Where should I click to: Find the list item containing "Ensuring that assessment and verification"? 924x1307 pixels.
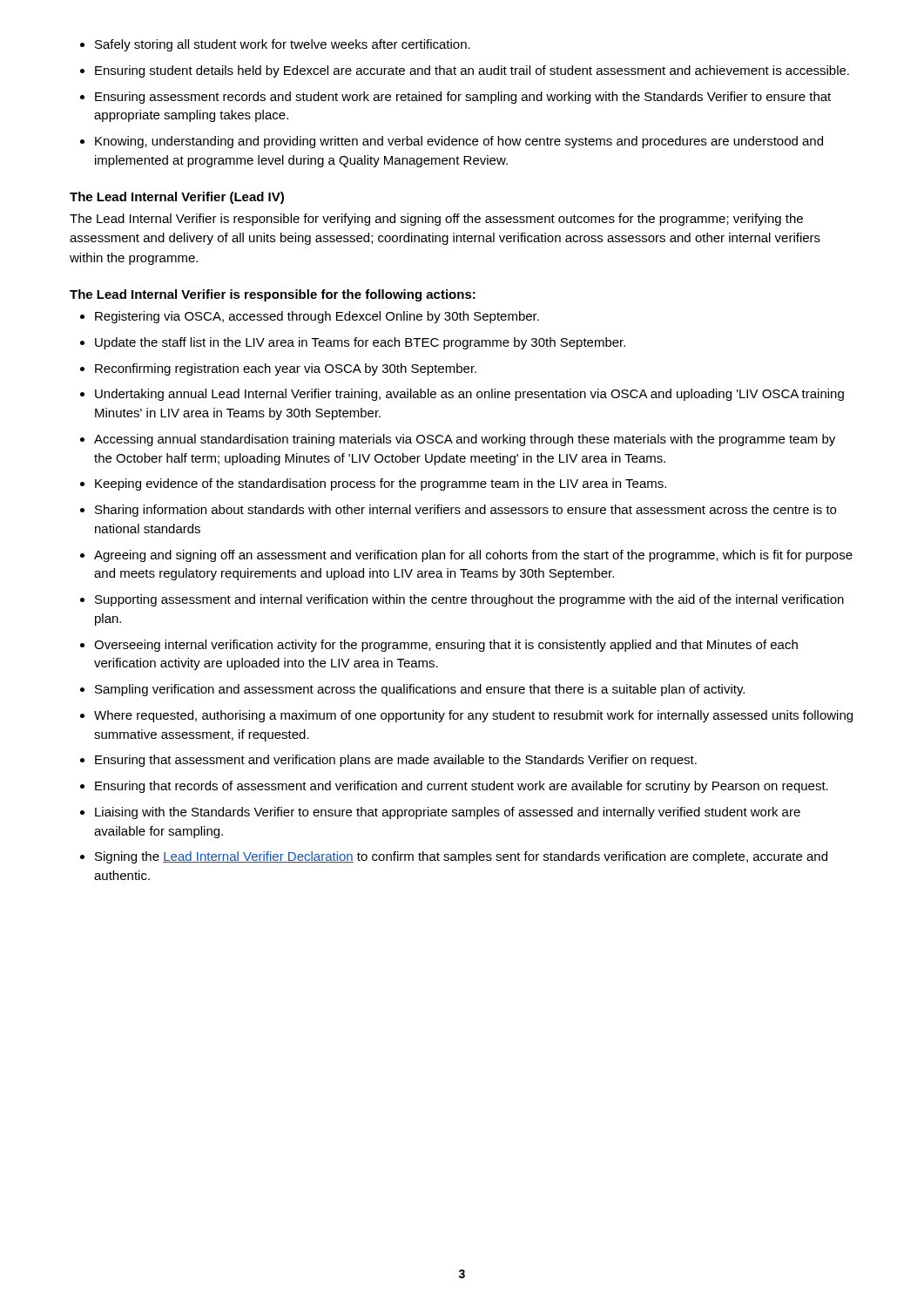(x=474, y=760)
